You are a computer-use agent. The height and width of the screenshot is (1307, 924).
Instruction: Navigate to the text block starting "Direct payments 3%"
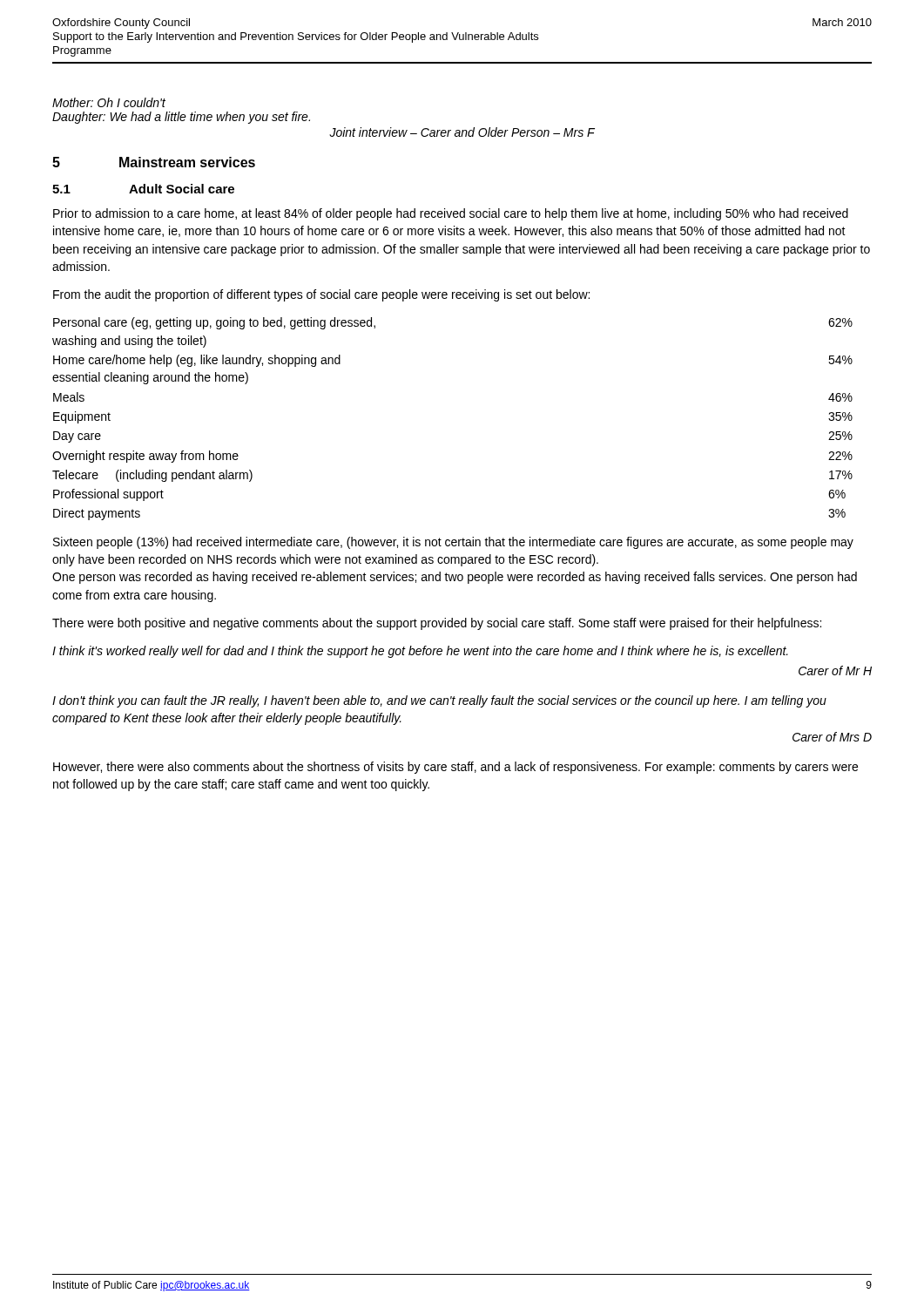[x=100, y=514]
